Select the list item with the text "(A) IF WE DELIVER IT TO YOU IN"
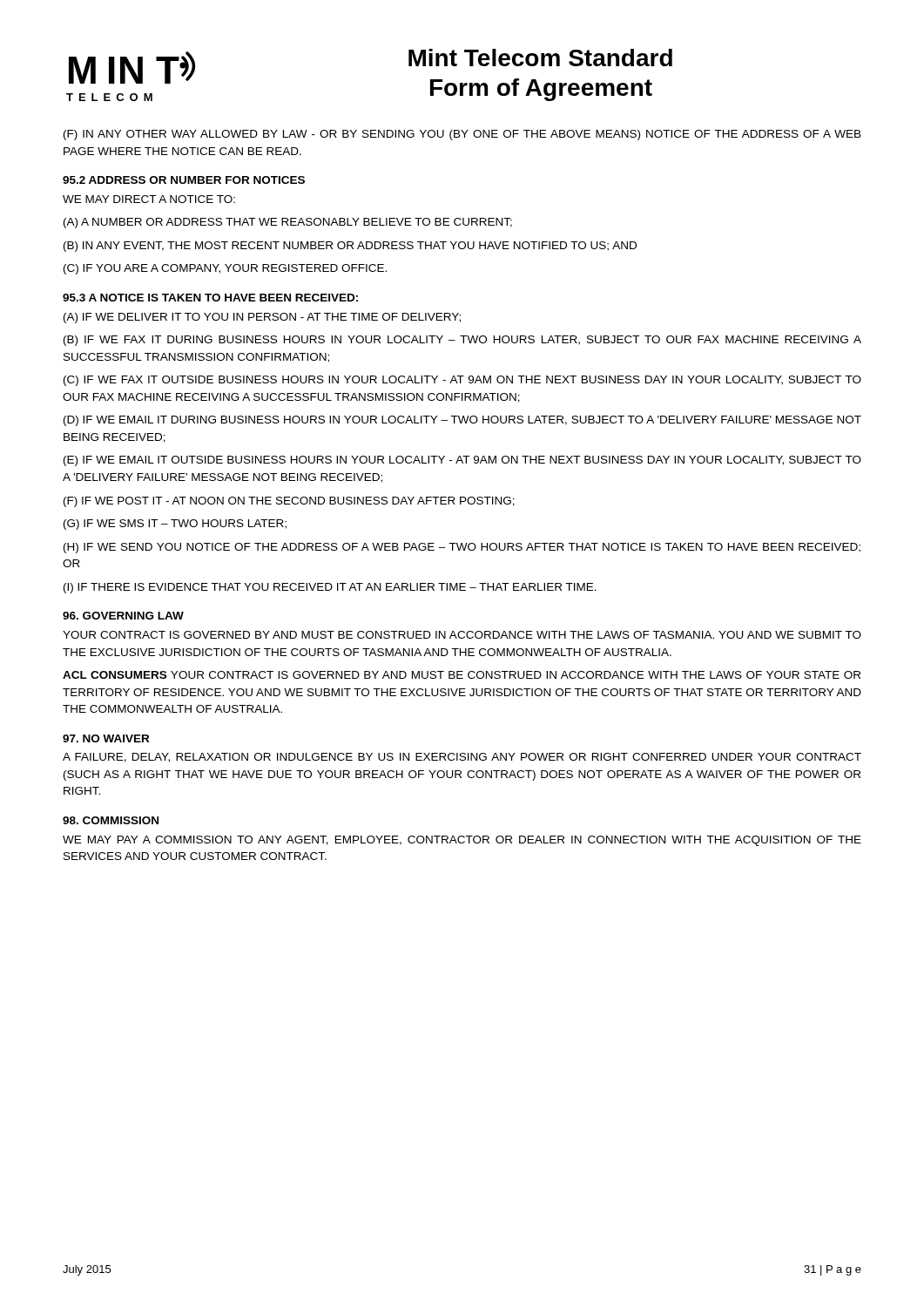924x1307 pixels. [262, 316]
